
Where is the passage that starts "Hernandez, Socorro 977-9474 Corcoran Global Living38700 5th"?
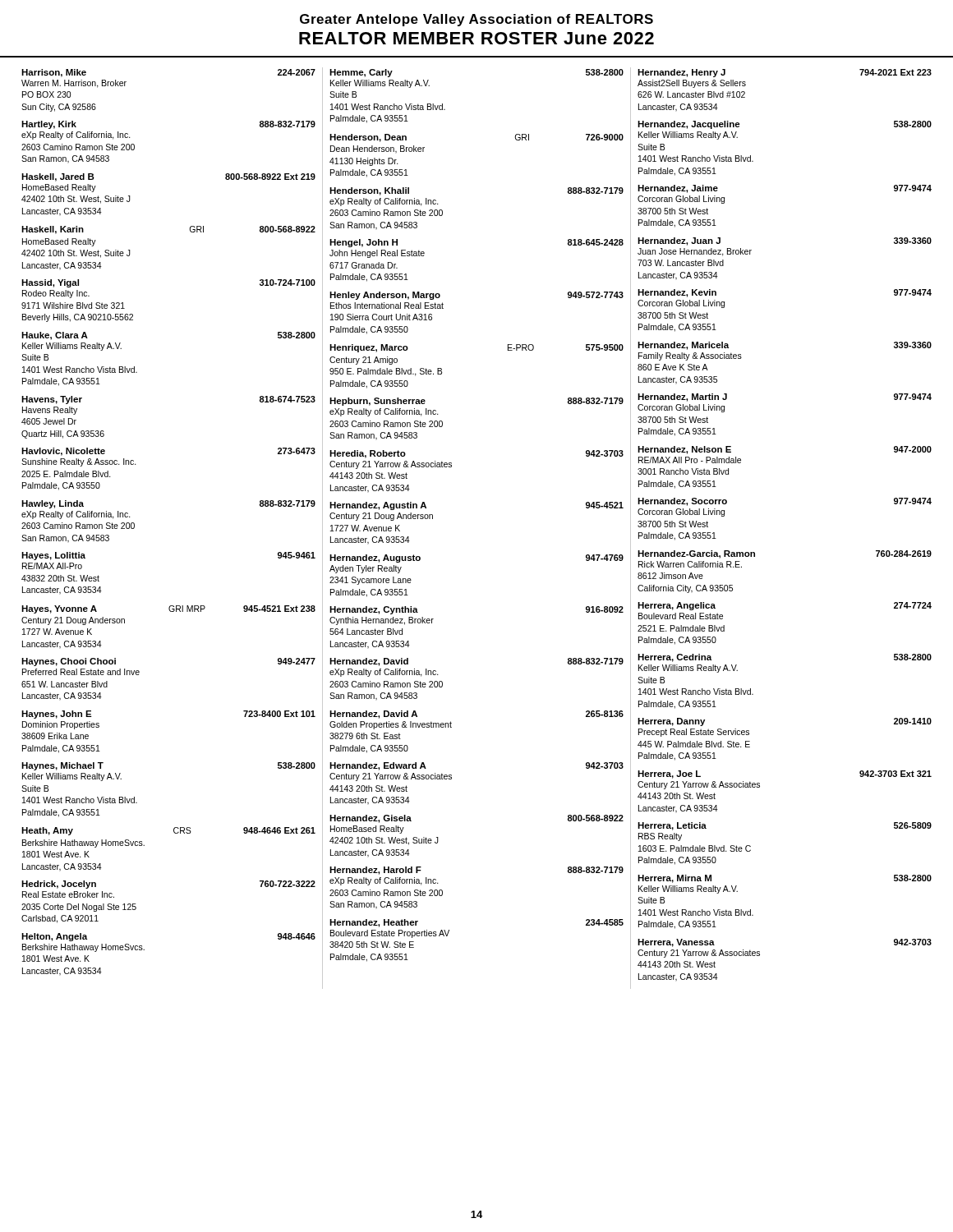click(682, 502)
